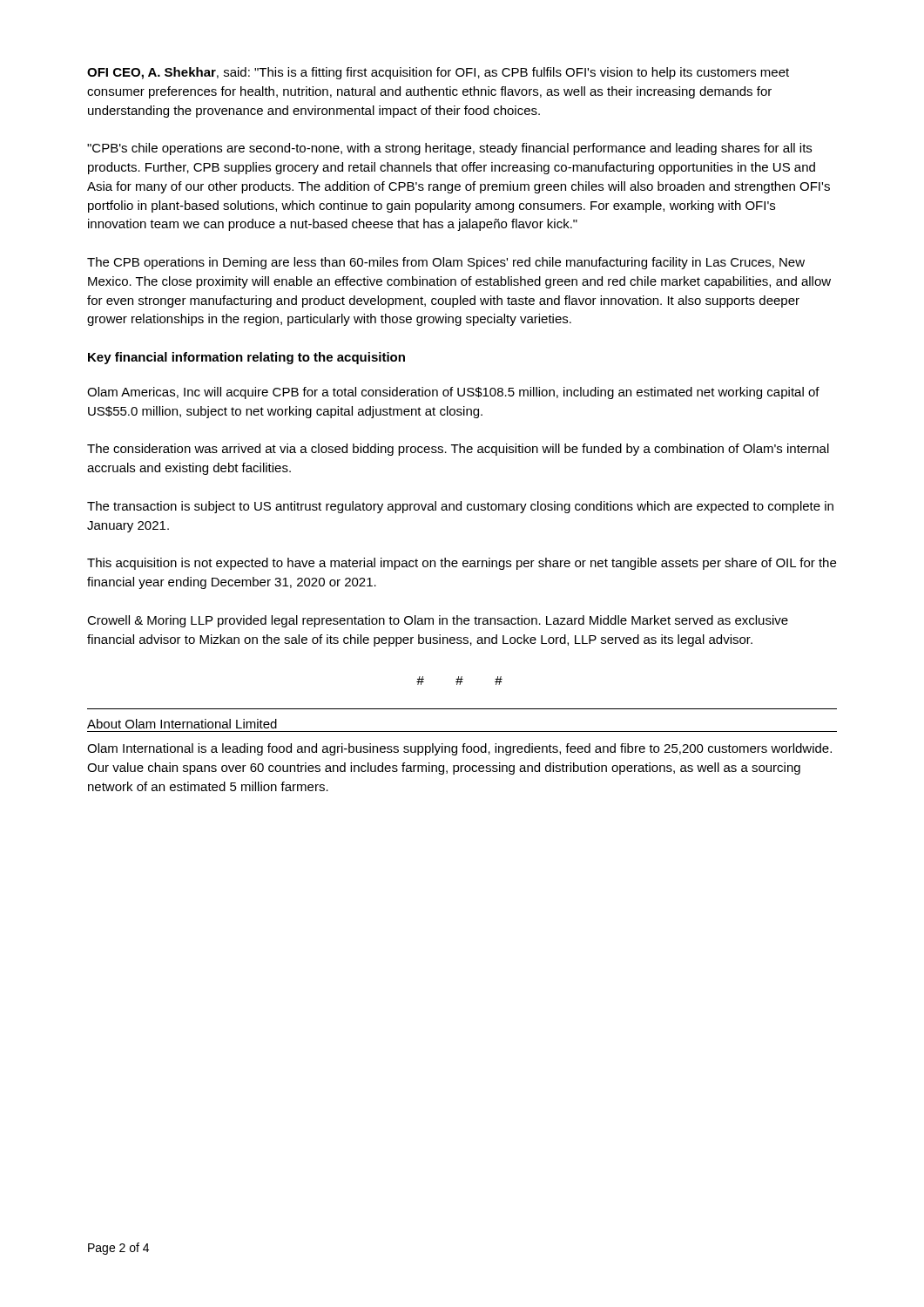Image resolution: width=924 pixels, height=1307 pixels.
Task: Find the section header that says "Key financial information relating to the acquisition"
Action: (246, 357)
